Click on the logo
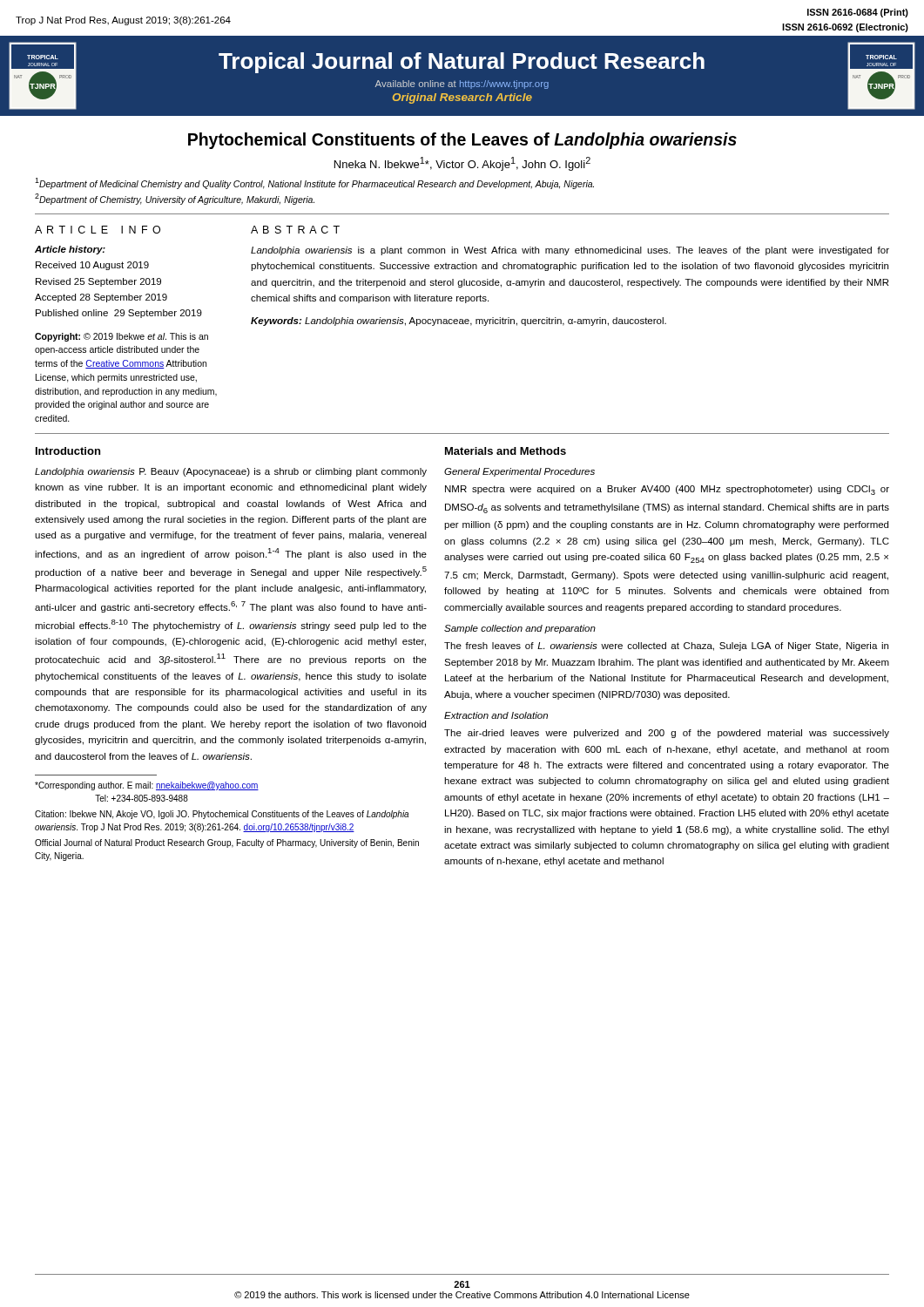The width and height of the screenshot is (924, 1307). pos(462,76)
